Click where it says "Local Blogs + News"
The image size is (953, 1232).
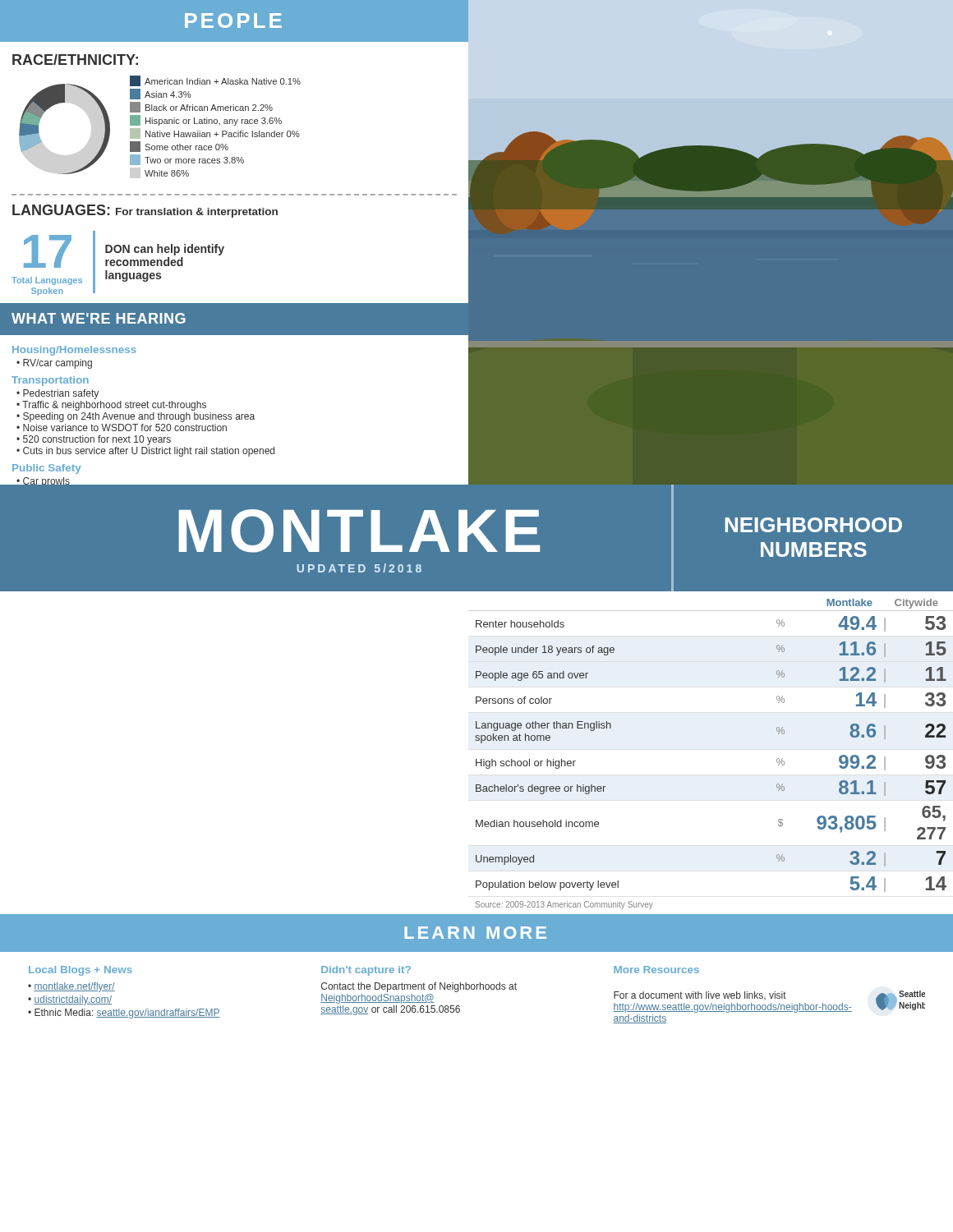tap(80, 970)
